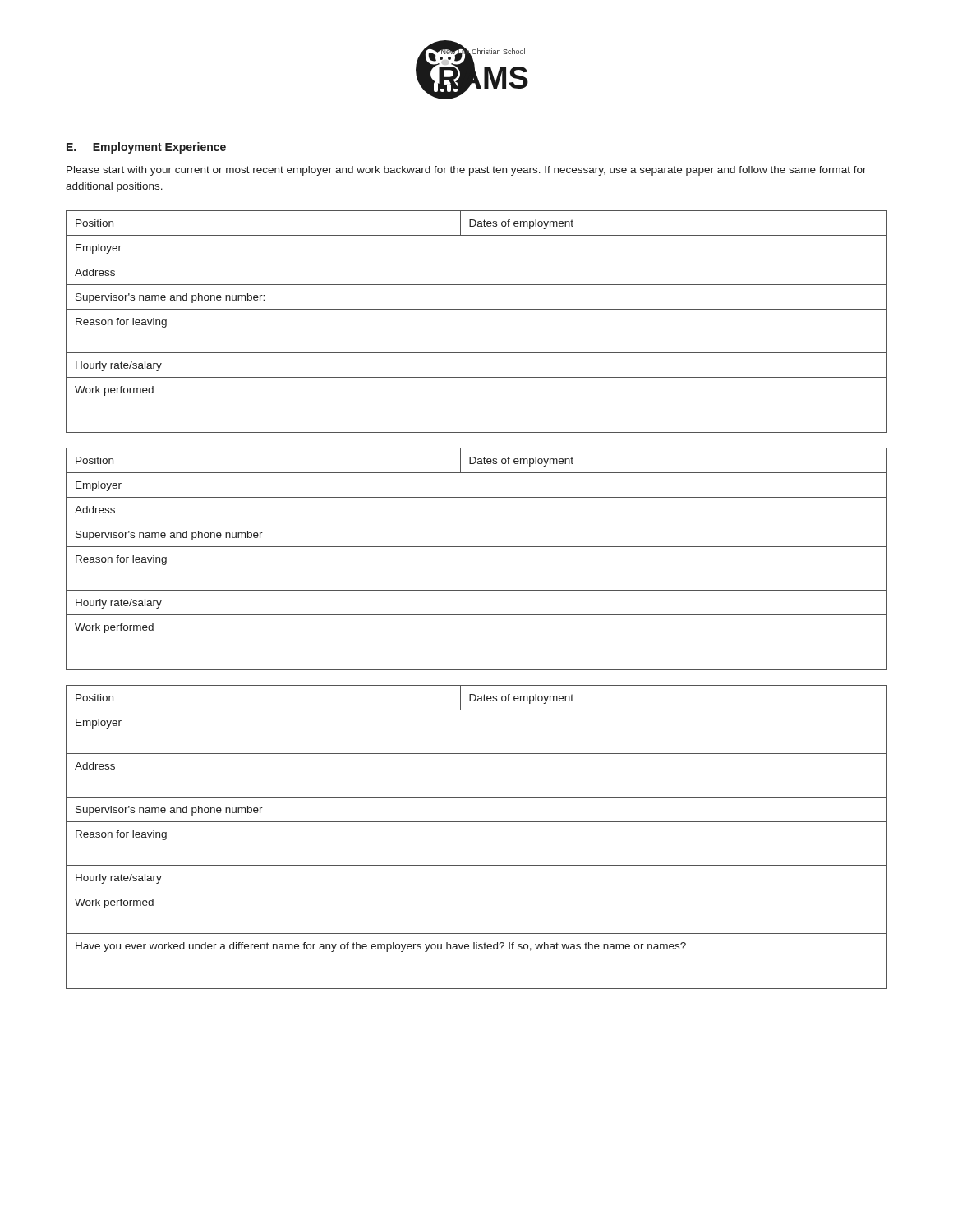Point to the block starting "E. Employment Experience"
953x1232 pixels.
tap(146, 147)
